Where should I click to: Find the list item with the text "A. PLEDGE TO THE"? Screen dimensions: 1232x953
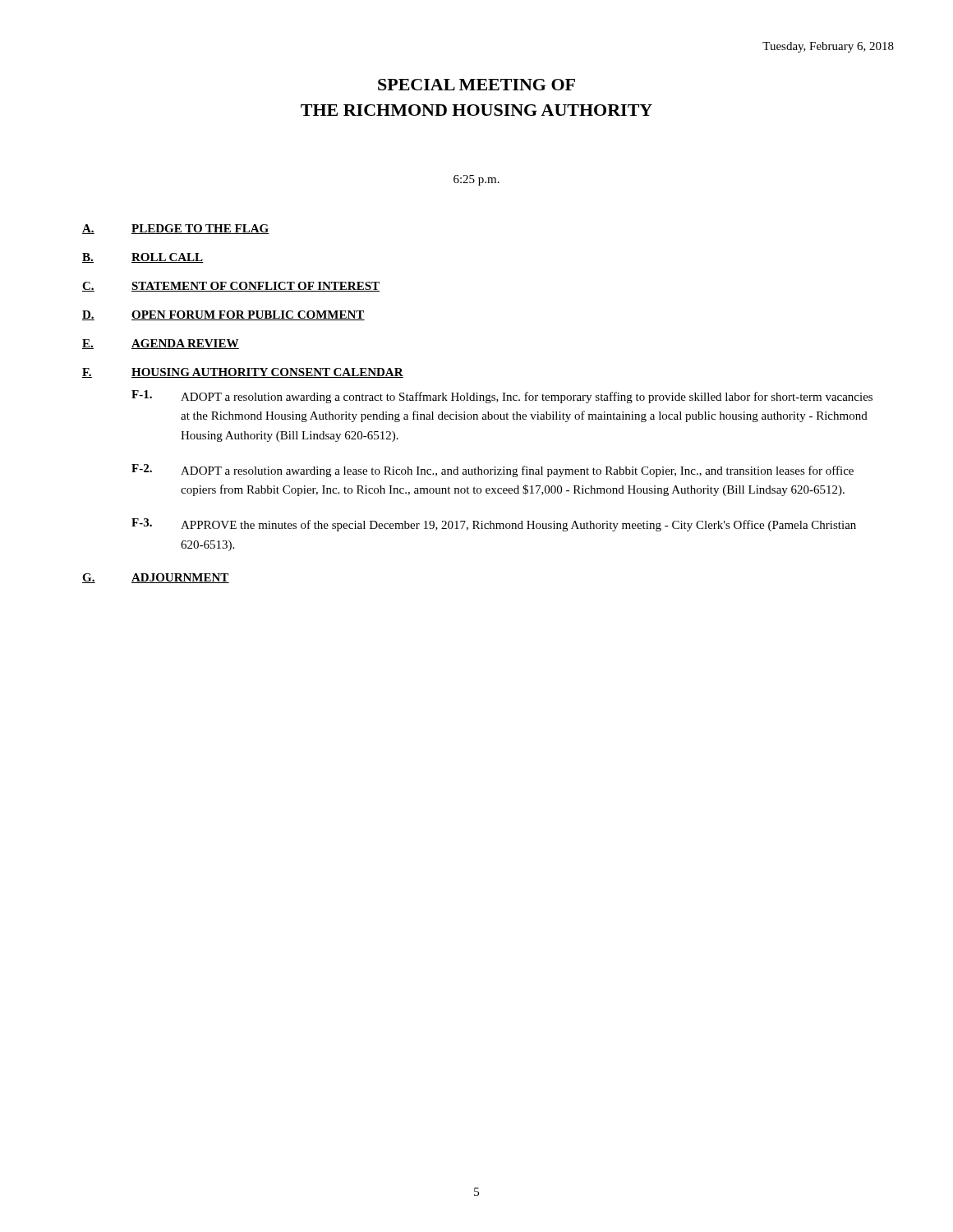tap(175, 229)
